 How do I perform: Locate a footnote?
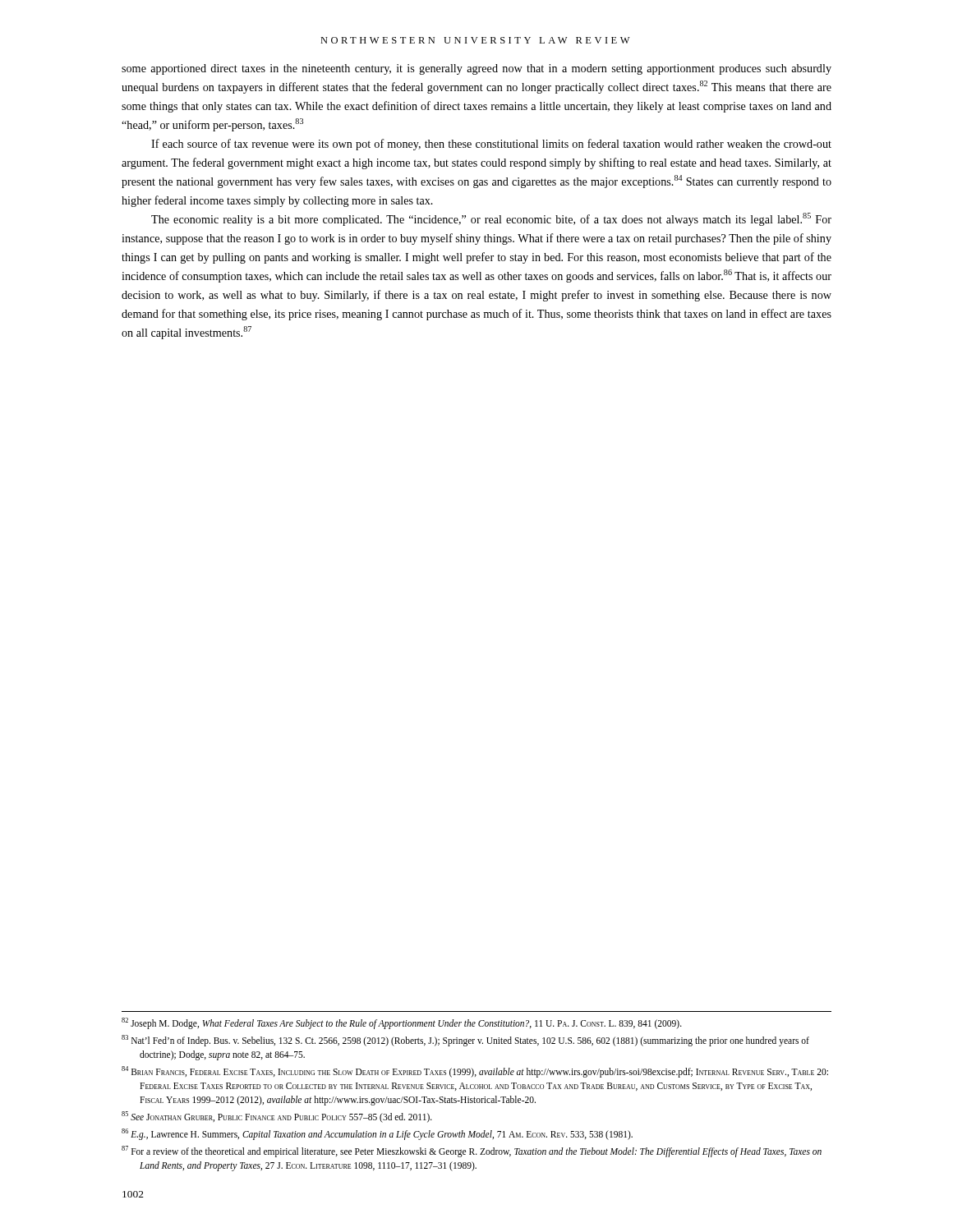[x=476, y=1095]
